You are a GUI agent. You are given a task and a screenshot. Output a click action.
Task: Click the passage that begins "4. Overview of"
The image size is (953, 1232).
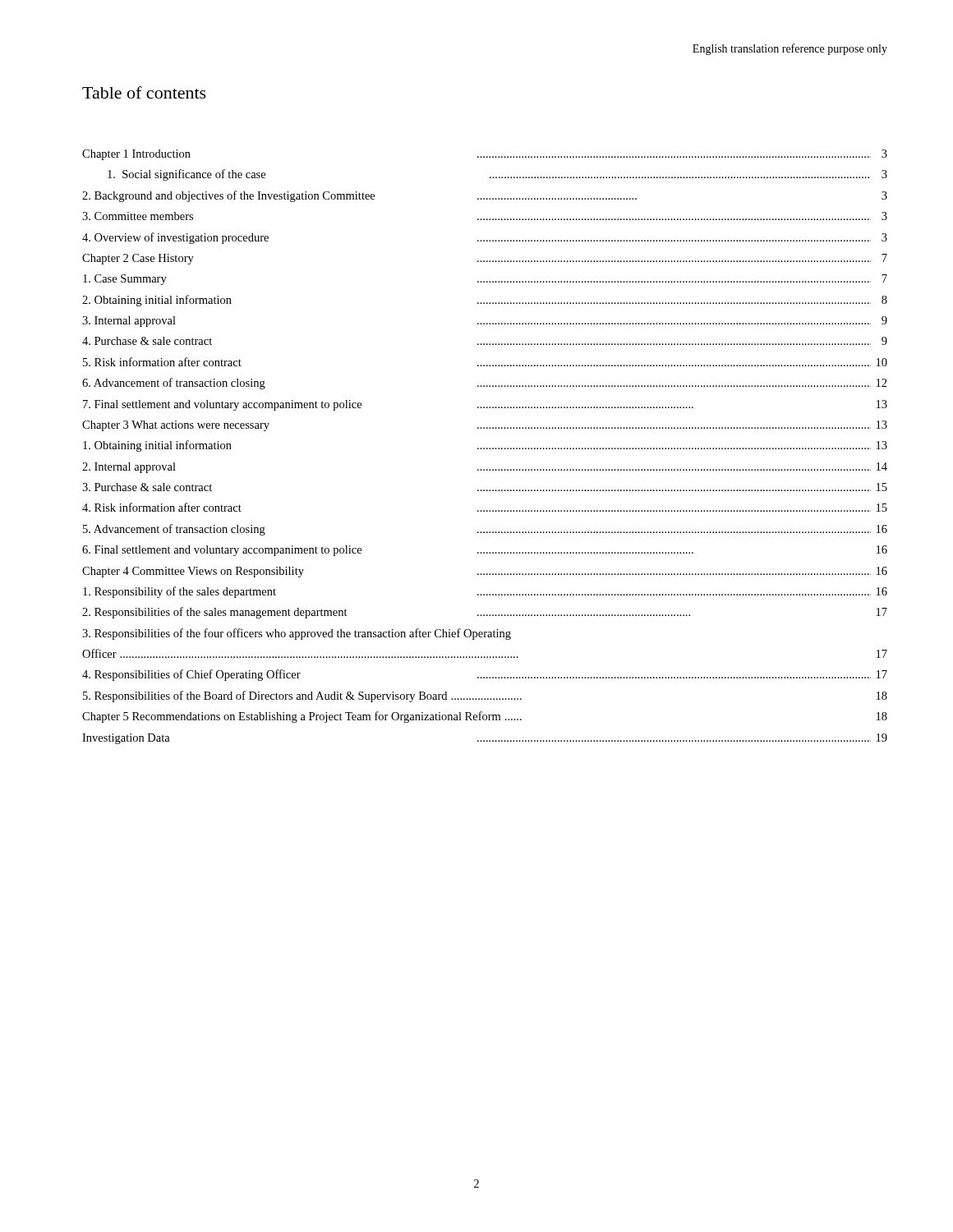(485, 237)
